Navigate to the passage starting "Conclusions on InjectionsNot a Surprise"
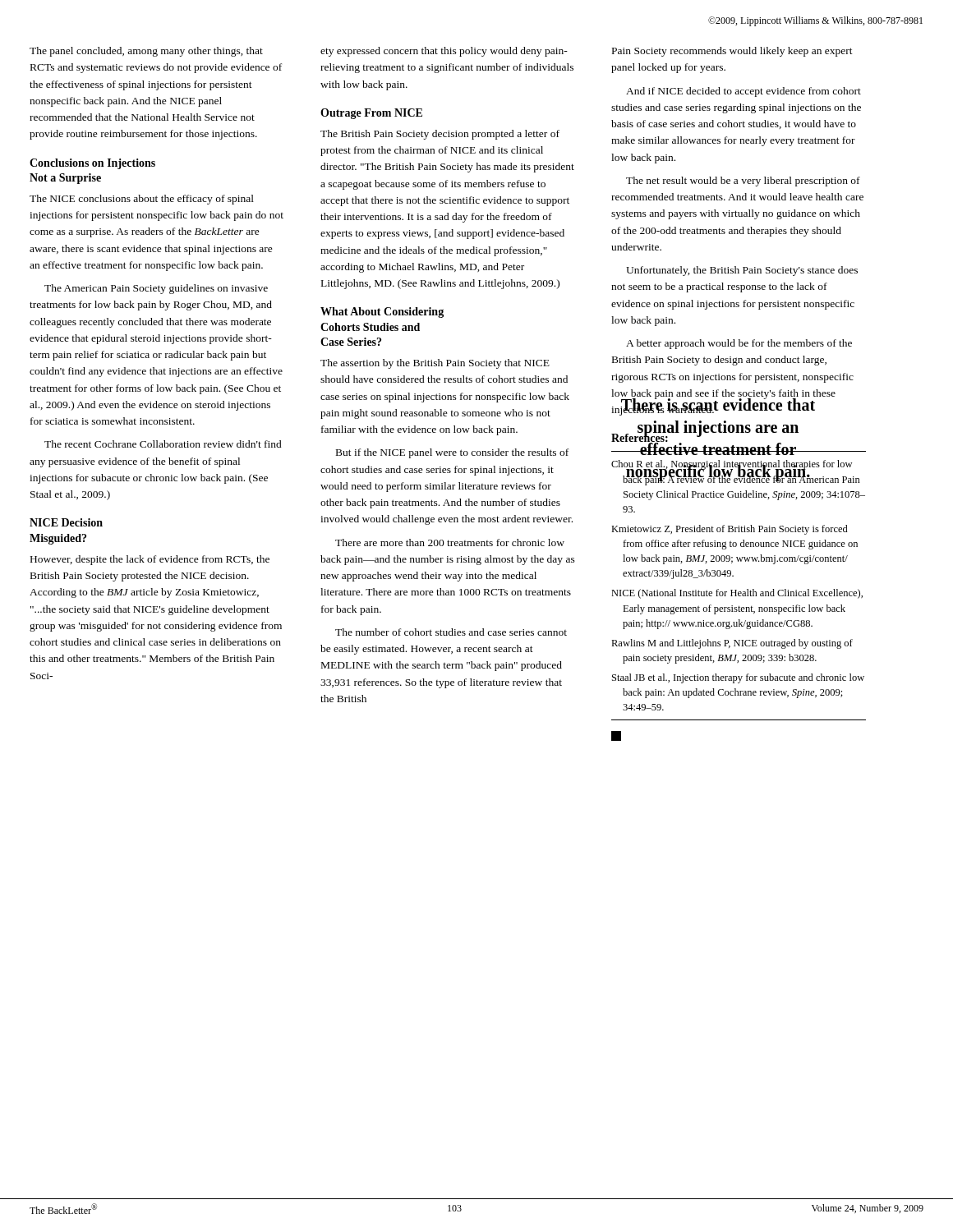Screen dimensions: 1232x953 [x=93, y=170]
